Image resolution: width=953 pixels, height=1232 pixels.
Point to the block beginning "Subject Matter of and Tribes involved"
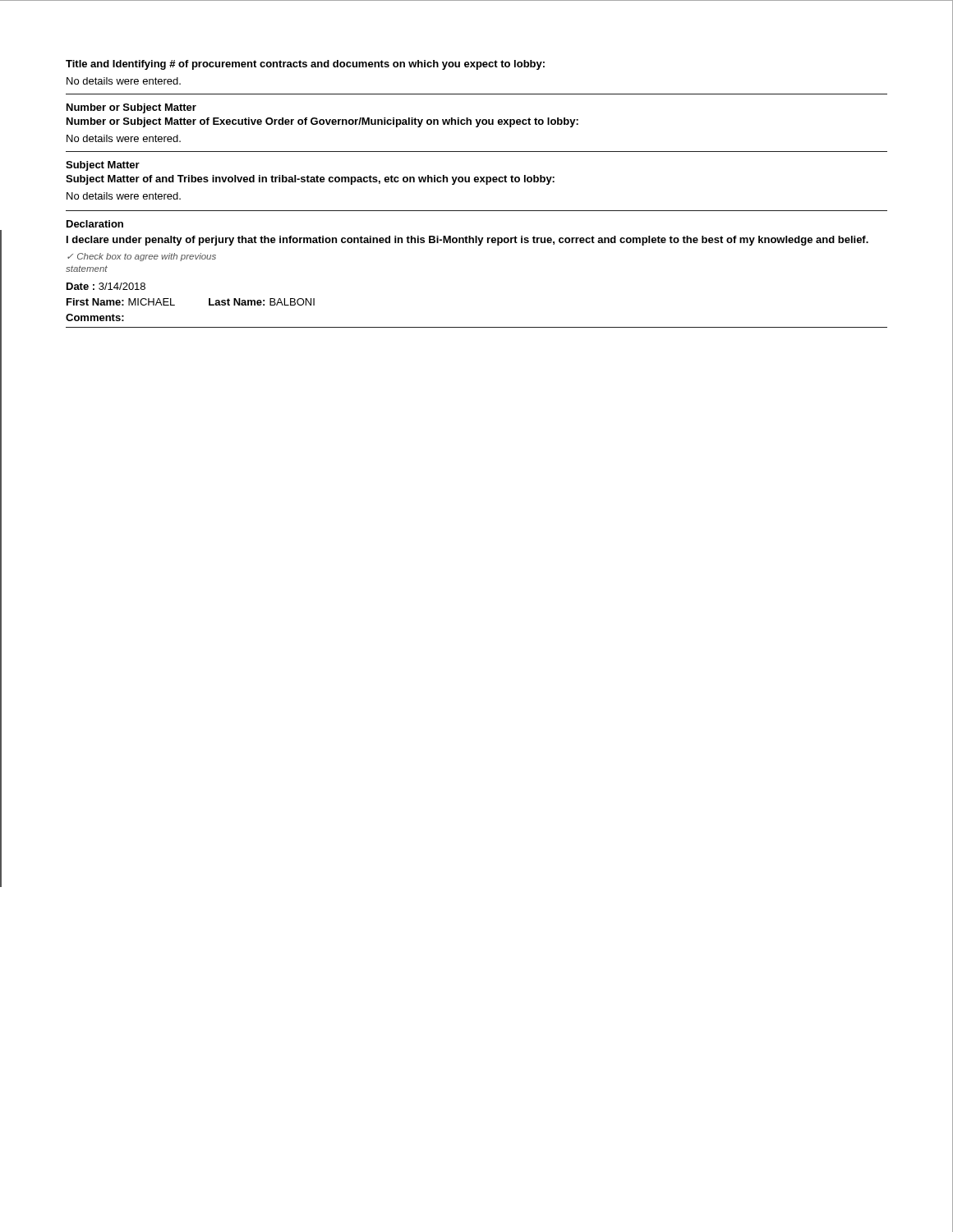click(311, 179)
